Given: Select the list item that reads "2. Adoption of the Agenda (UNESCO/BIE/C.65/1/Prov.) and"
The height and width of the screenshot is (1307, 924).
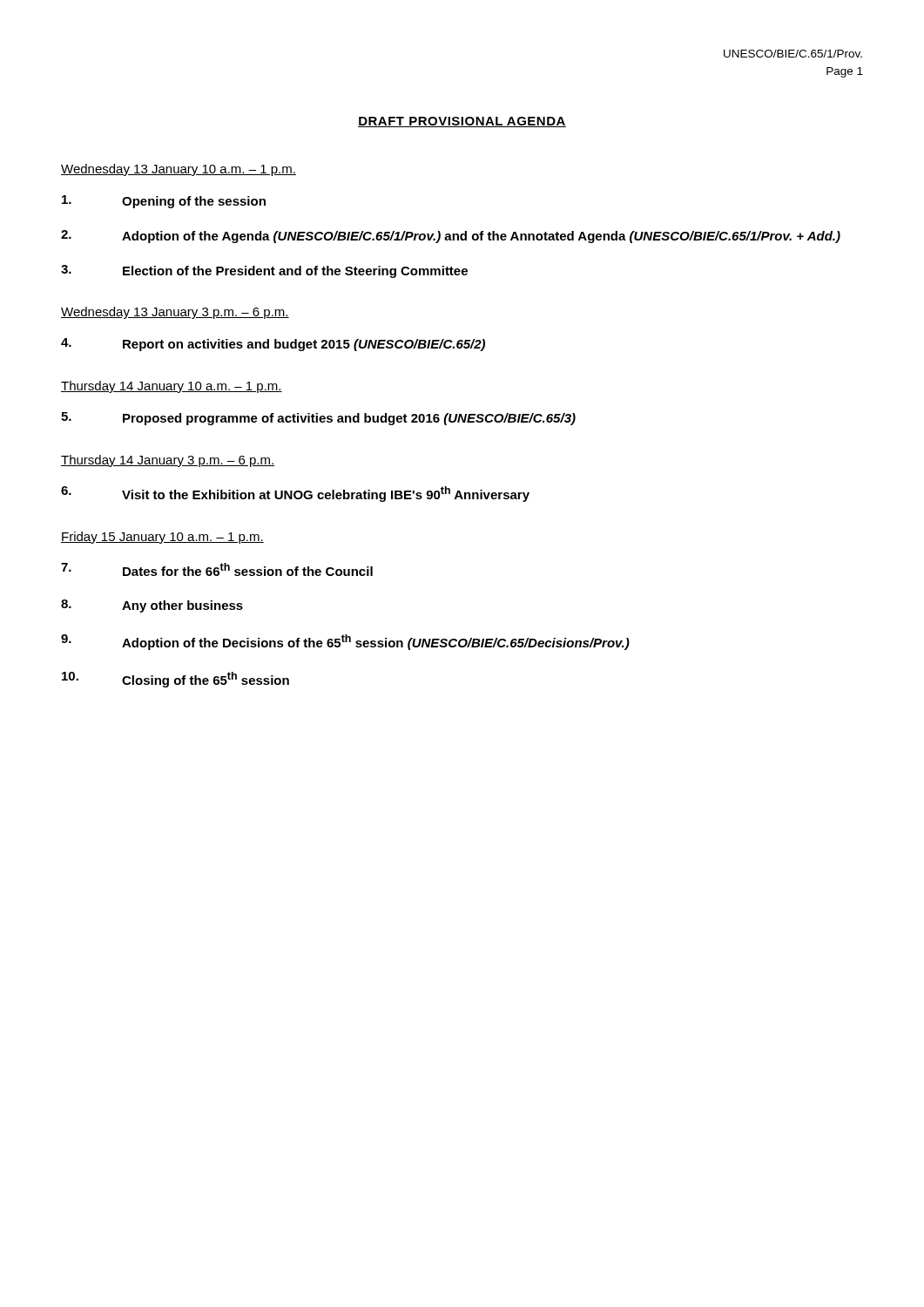Looking at the screenshot, I should (462, 236).
